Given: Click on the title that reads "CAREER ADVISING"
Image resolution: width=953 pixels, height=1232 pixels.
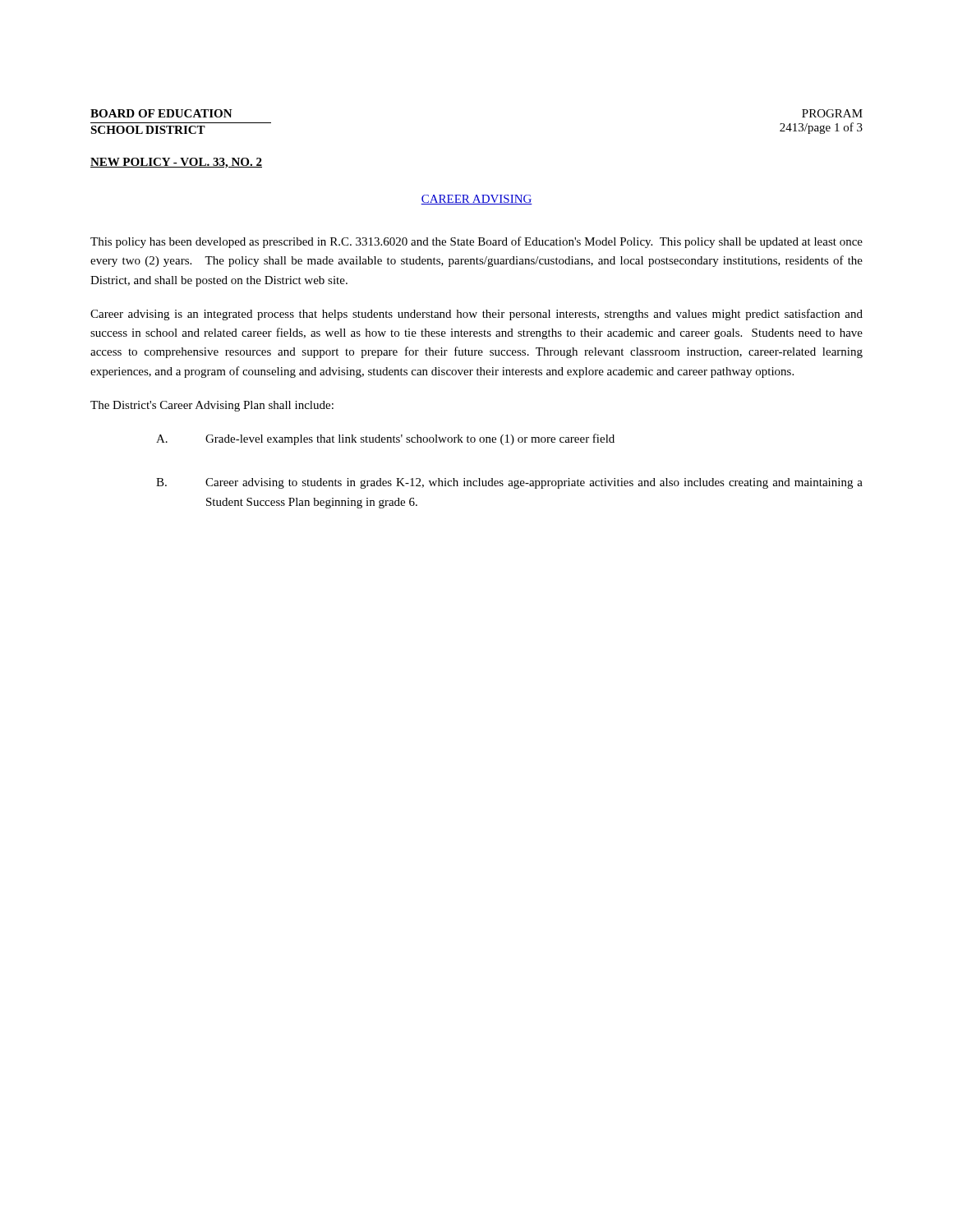Looking at the screenshot, I should click(476, 199).
